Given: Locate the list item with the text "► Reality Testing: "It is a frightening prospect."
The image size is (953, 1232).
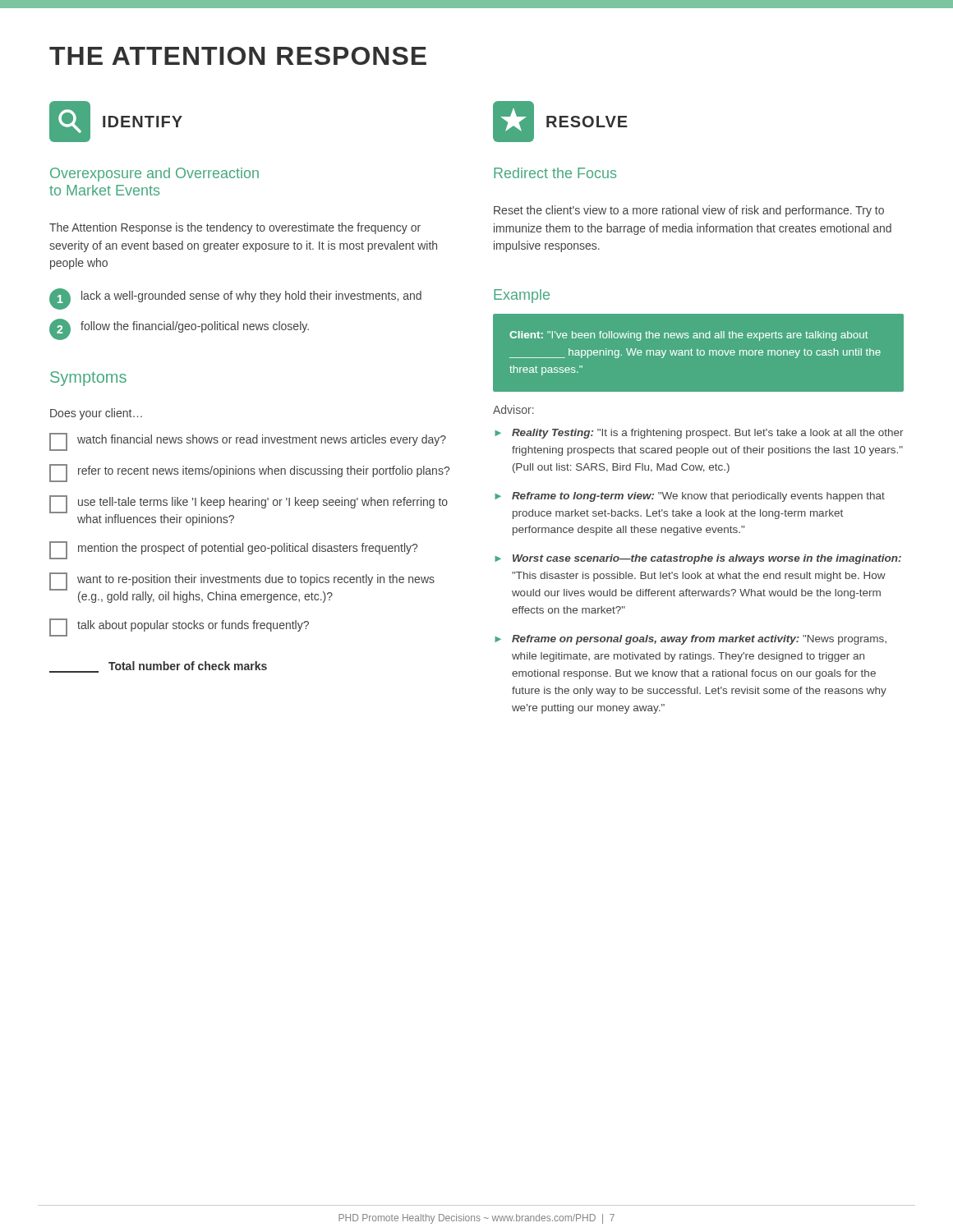Looking at the screenshot, I should (x=698, y=450).
